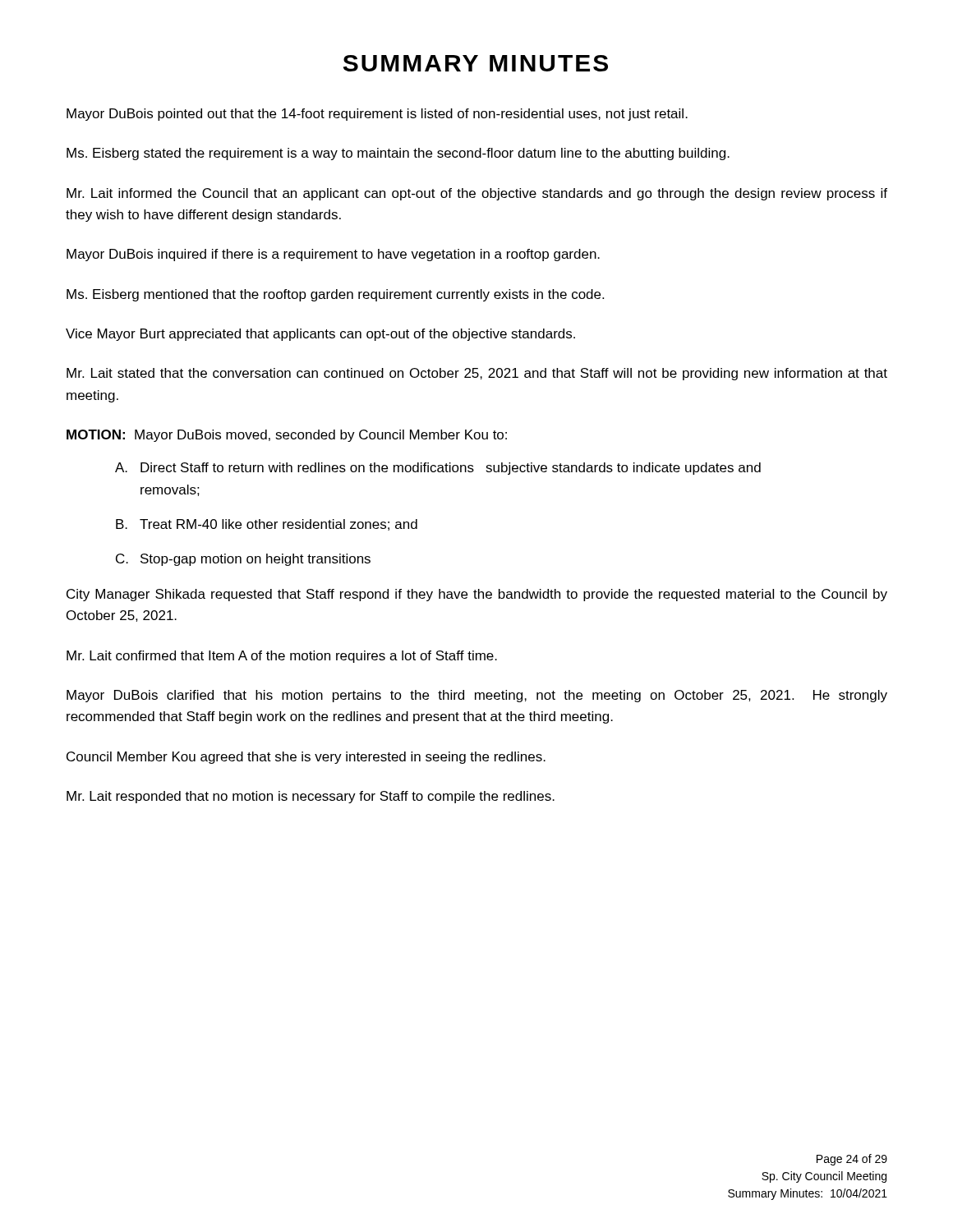Click on the text starting "Council Member Kou agreed that"
This screenshot has width=953, height=1232.
pyautogui.click(x=306, y=757)
